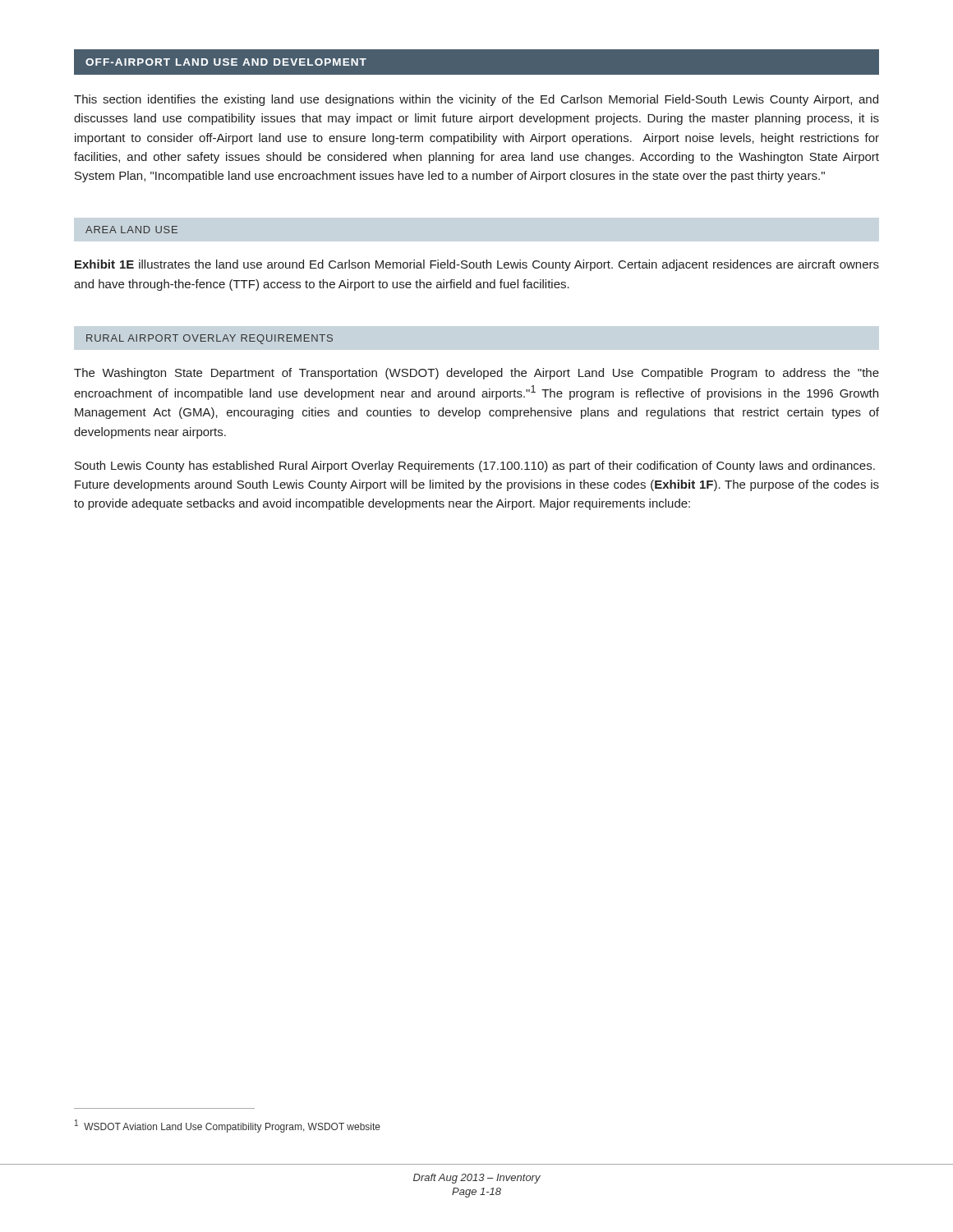Navigate to the text block starting "1 WSDOT Aviation Land Use Compatibility Program,"
Image resolution: width=953 pixels, height=1232 pixels.
point(361,1126)
